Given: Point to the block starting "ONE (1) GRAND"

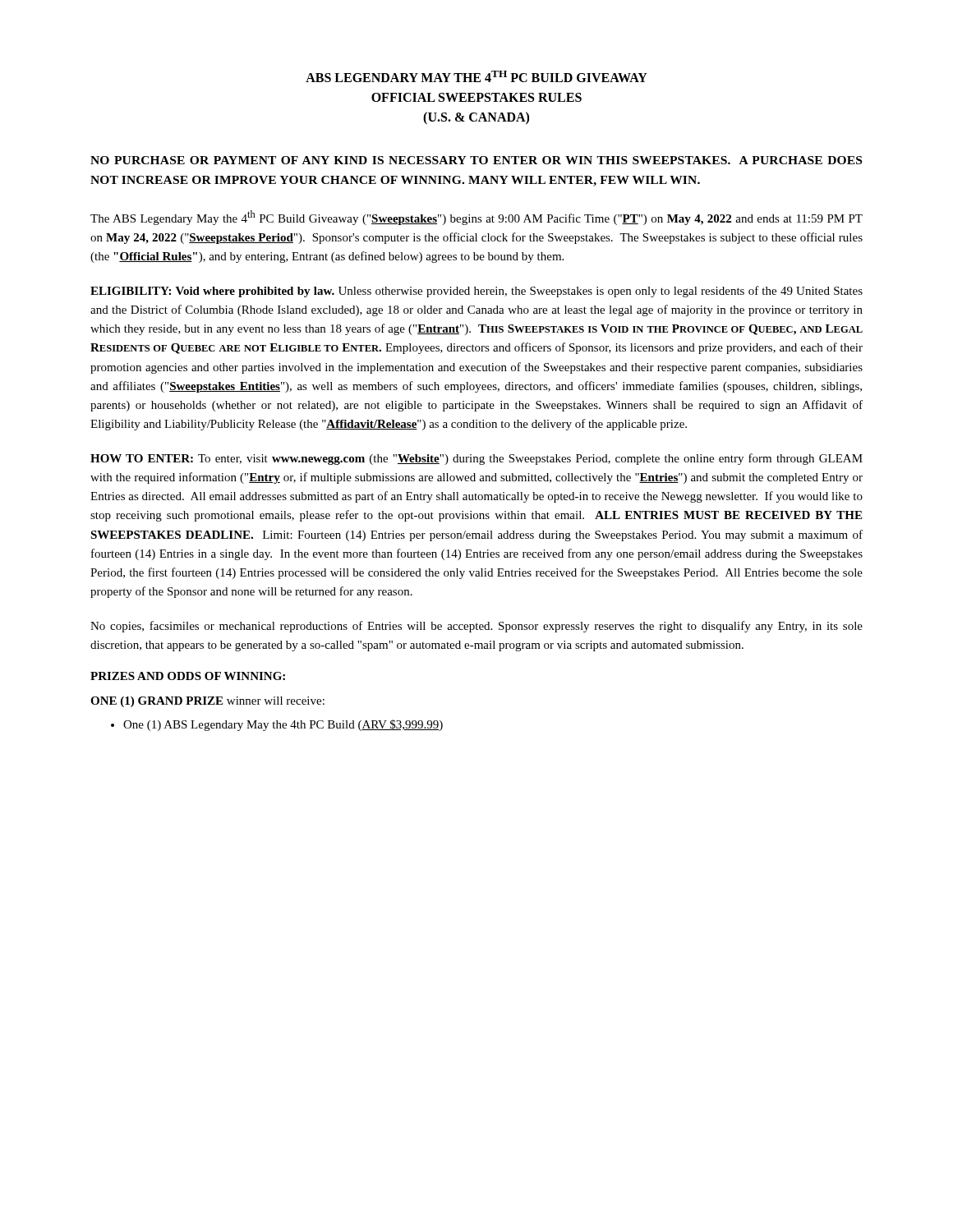Looking at the screenshot, I should [208, 701].
